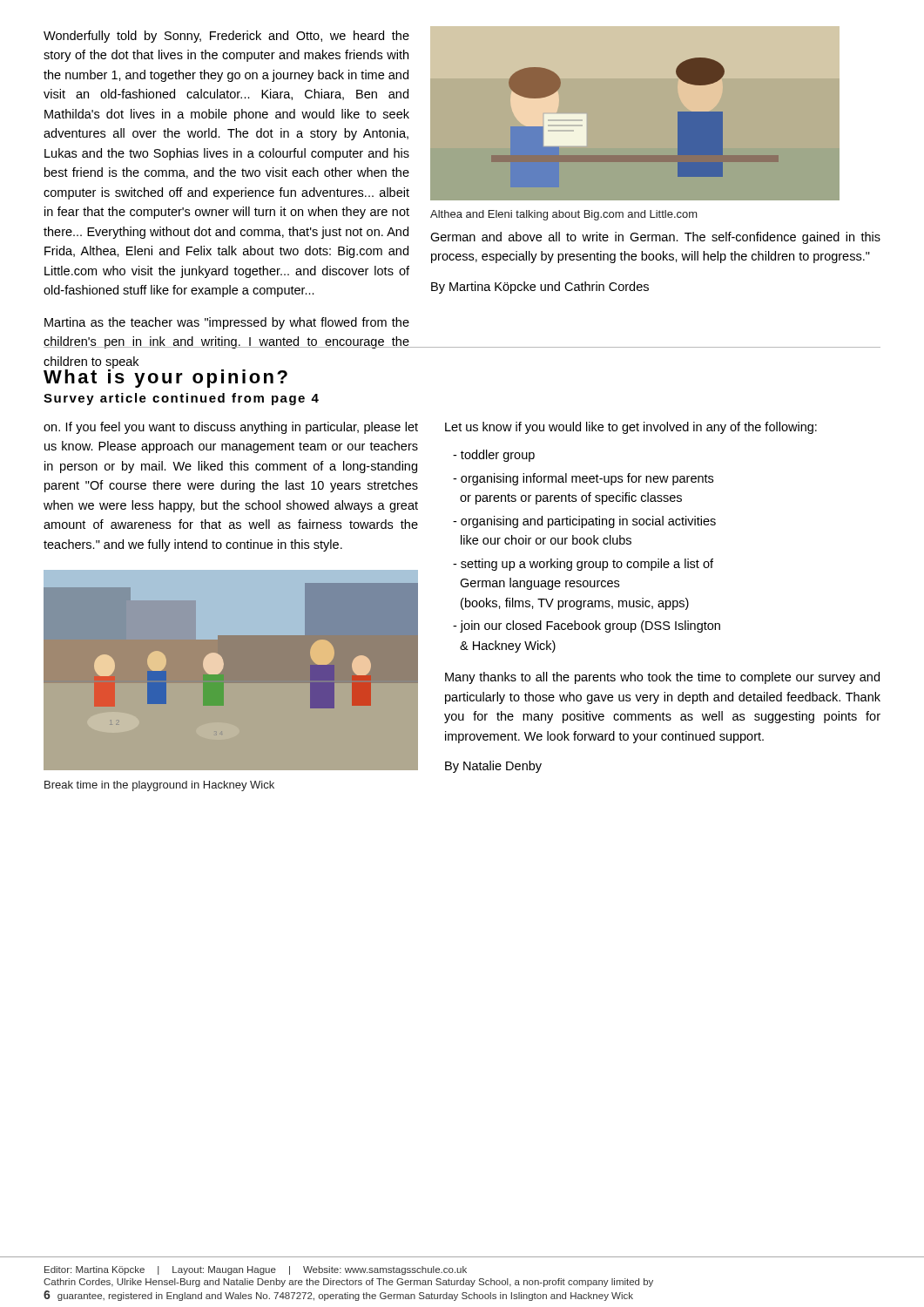The height and width of the screenshot is (1307, 924).
Task: Navigate to the region starting "Martina as the teacher was "impressed"
Action: [226, 342]
